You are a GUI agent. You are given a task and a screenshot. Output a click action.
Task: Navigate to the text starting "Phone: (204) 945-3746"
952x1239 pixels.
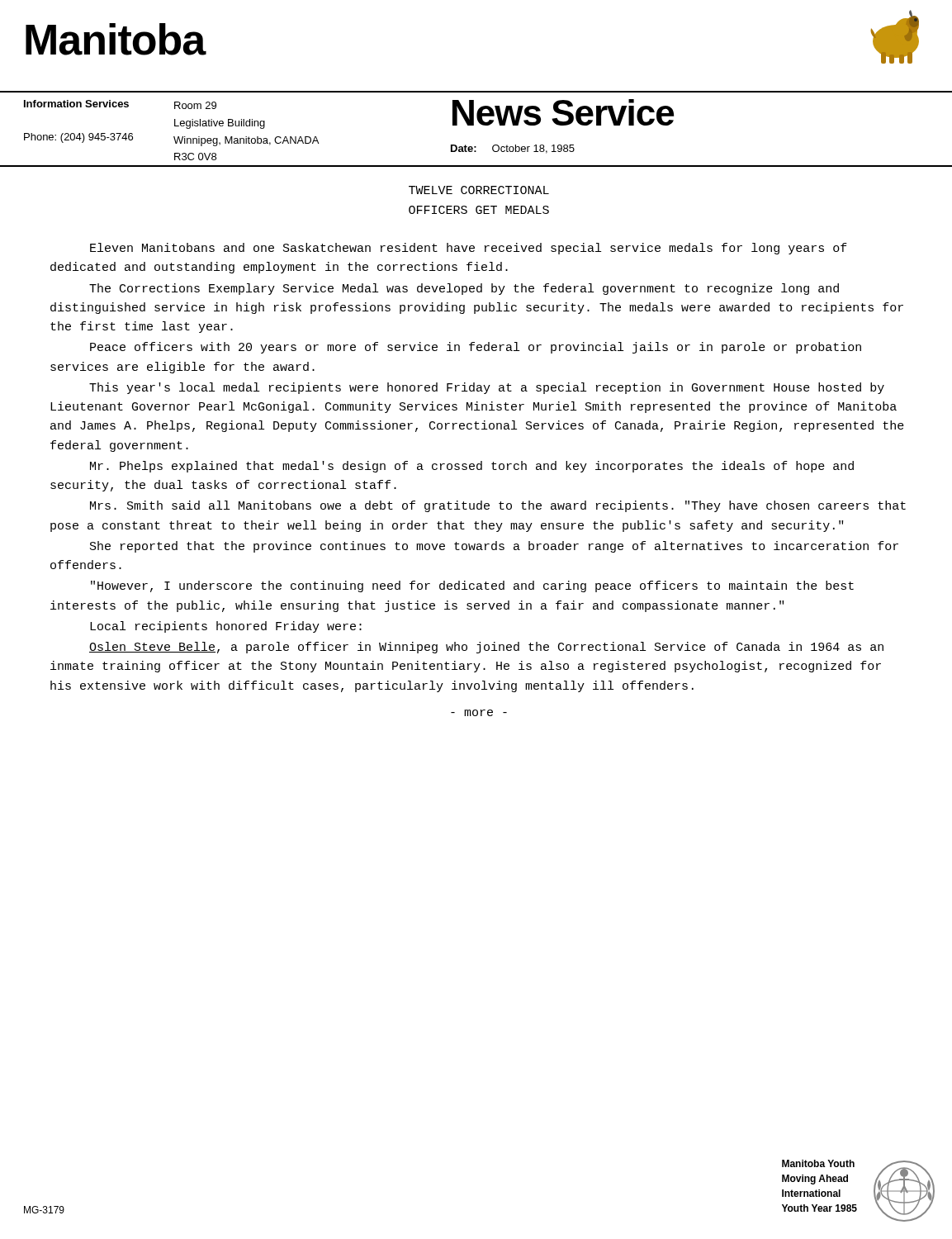[78, 137]
